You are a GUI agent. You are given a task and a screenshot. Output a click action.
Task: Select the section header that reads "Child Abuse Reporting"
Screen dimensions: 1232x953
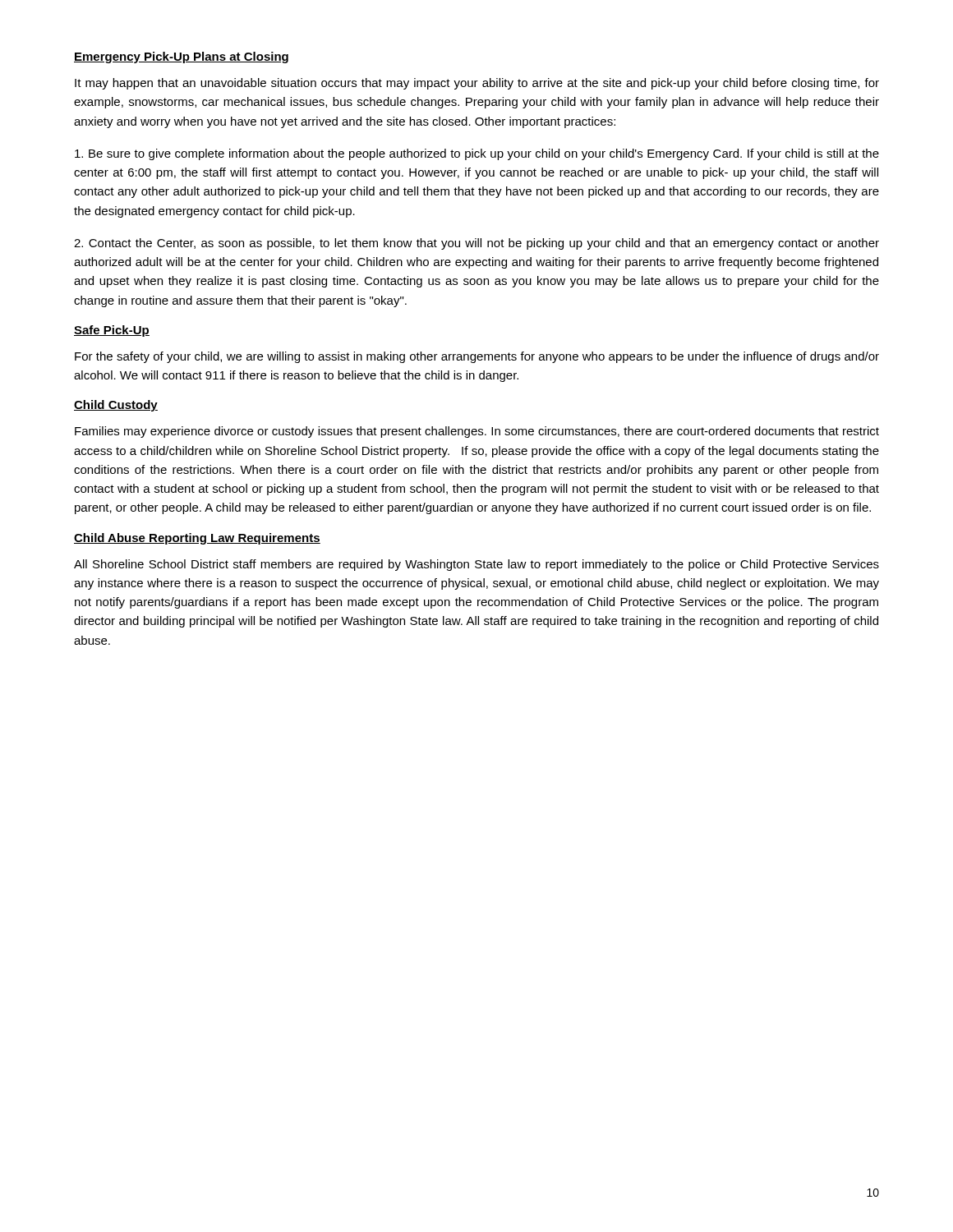pos(197,537)
